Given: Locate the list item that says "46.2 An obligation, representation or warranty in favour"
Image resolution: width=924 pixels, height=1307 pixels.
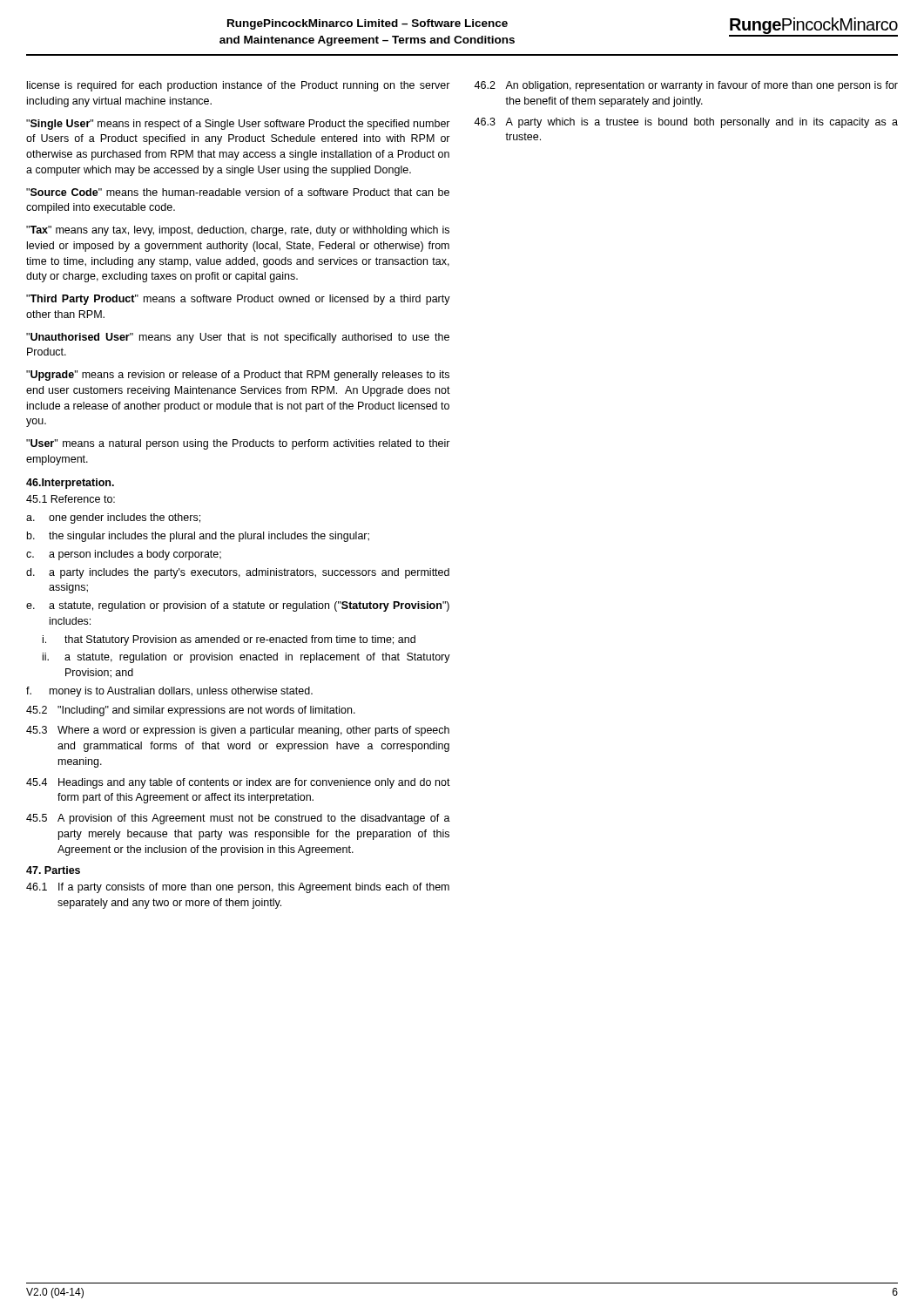Looking at the screenshot, I should [686, 94].
